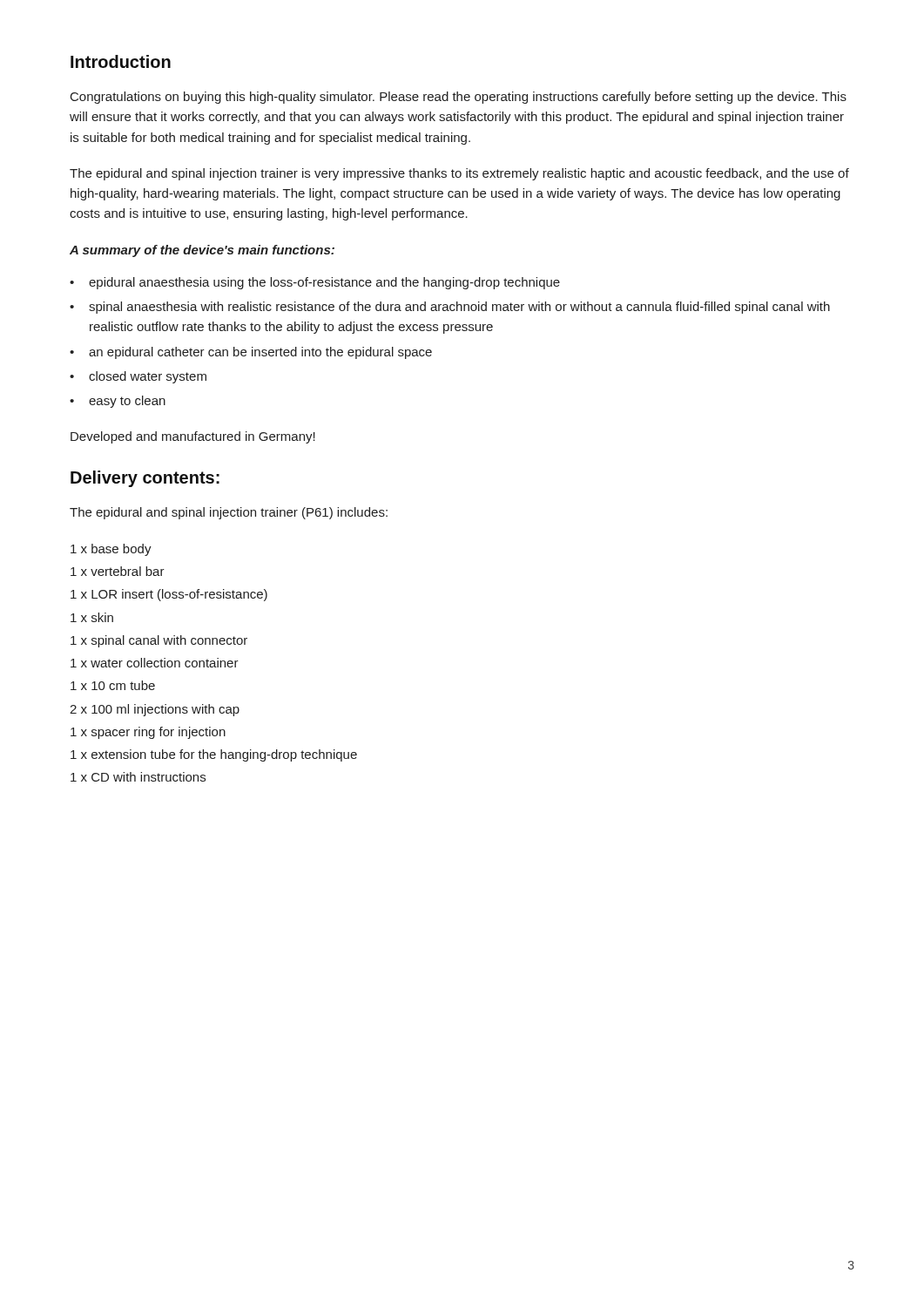924x1307 pixels.
Task: Navigate to the region starting "1 x LOR insert (loss-of-resistance)"
Action: point(169,594)
